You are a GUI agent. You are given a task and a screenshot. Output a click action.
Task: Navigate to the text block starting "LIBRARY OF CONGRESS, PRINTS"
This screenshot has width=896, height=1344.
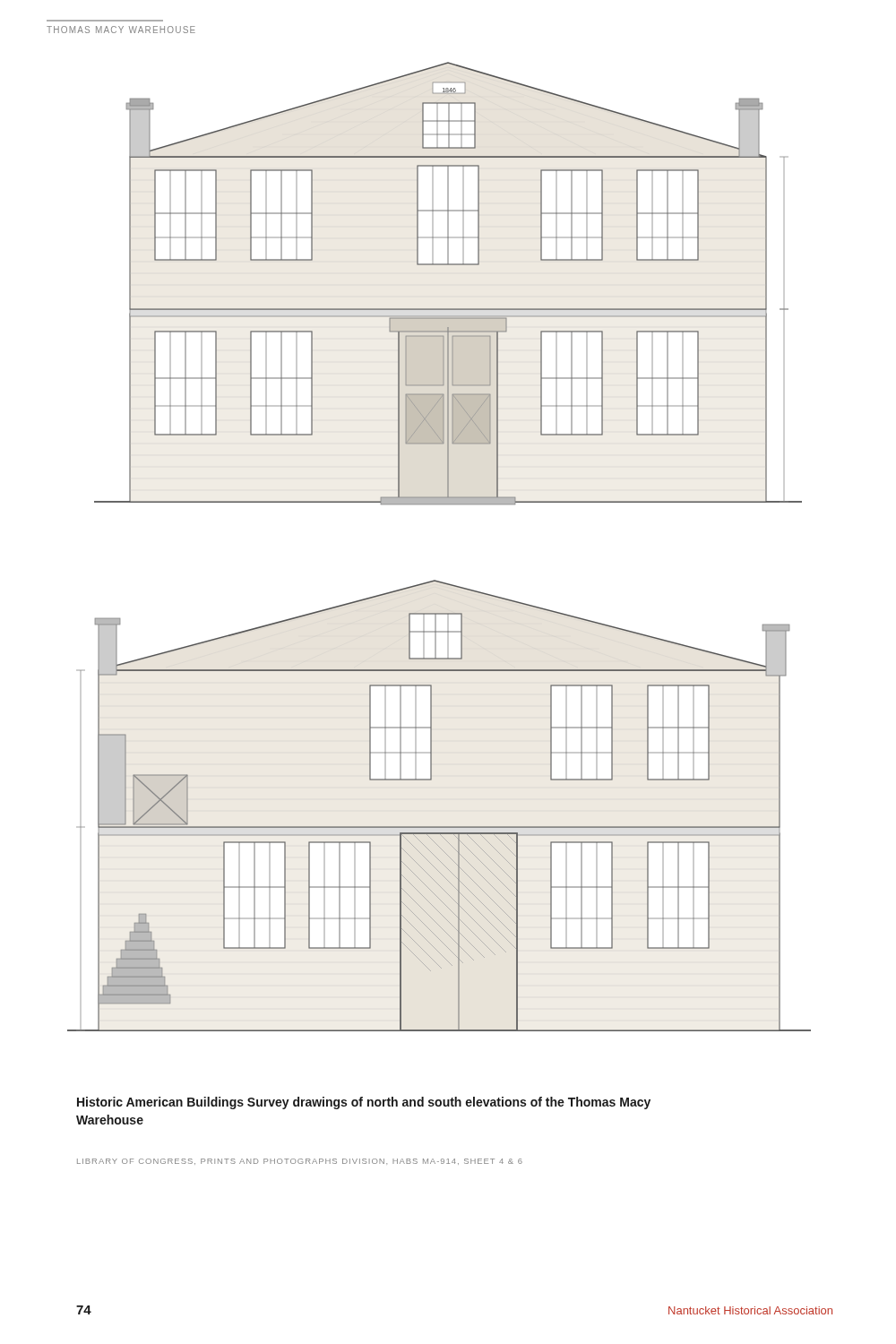coord(300,1161)
